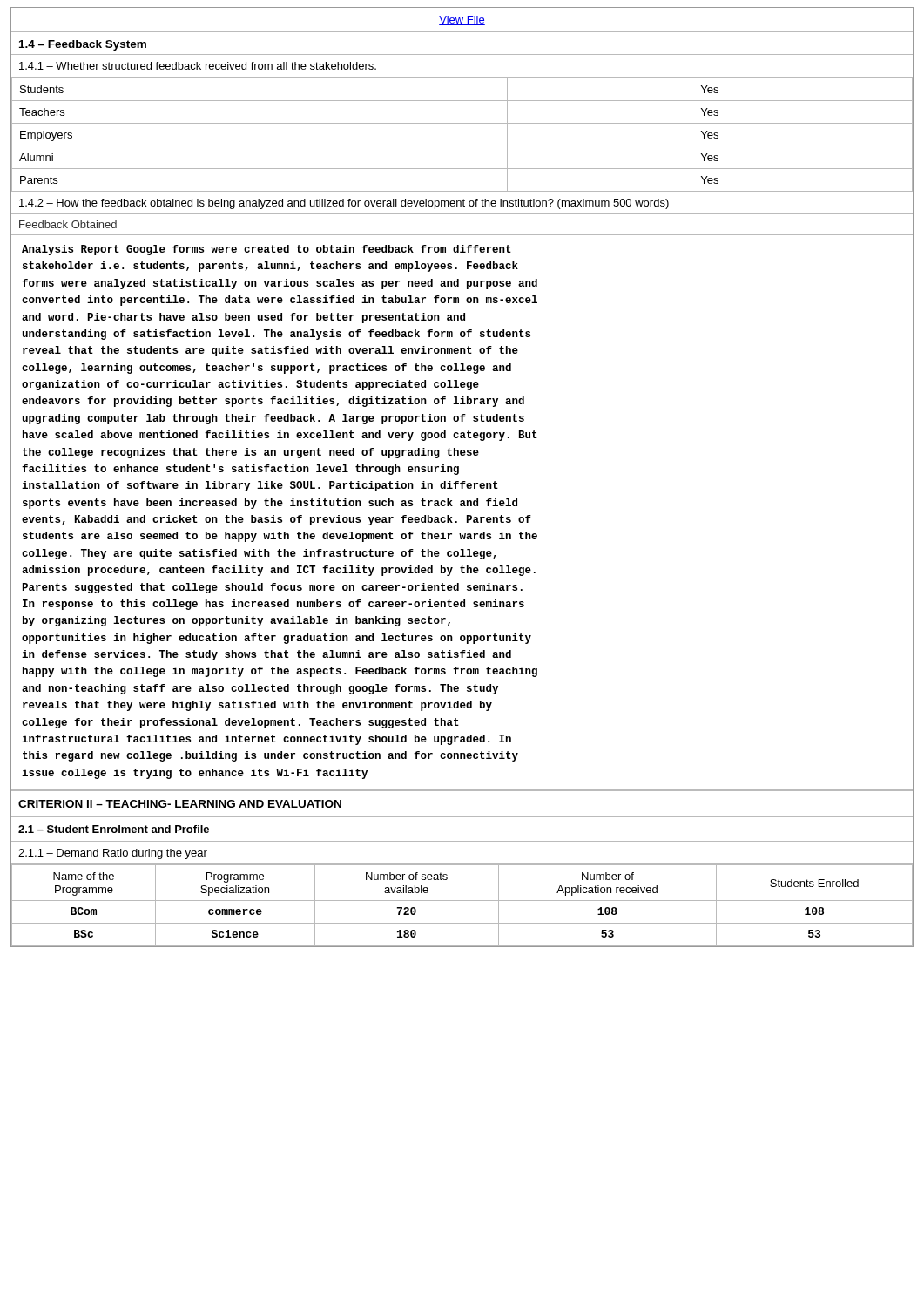
Task: Locate the passage starting "1.1 – Demand Ratio during"
Action: (x=113, y=853)
